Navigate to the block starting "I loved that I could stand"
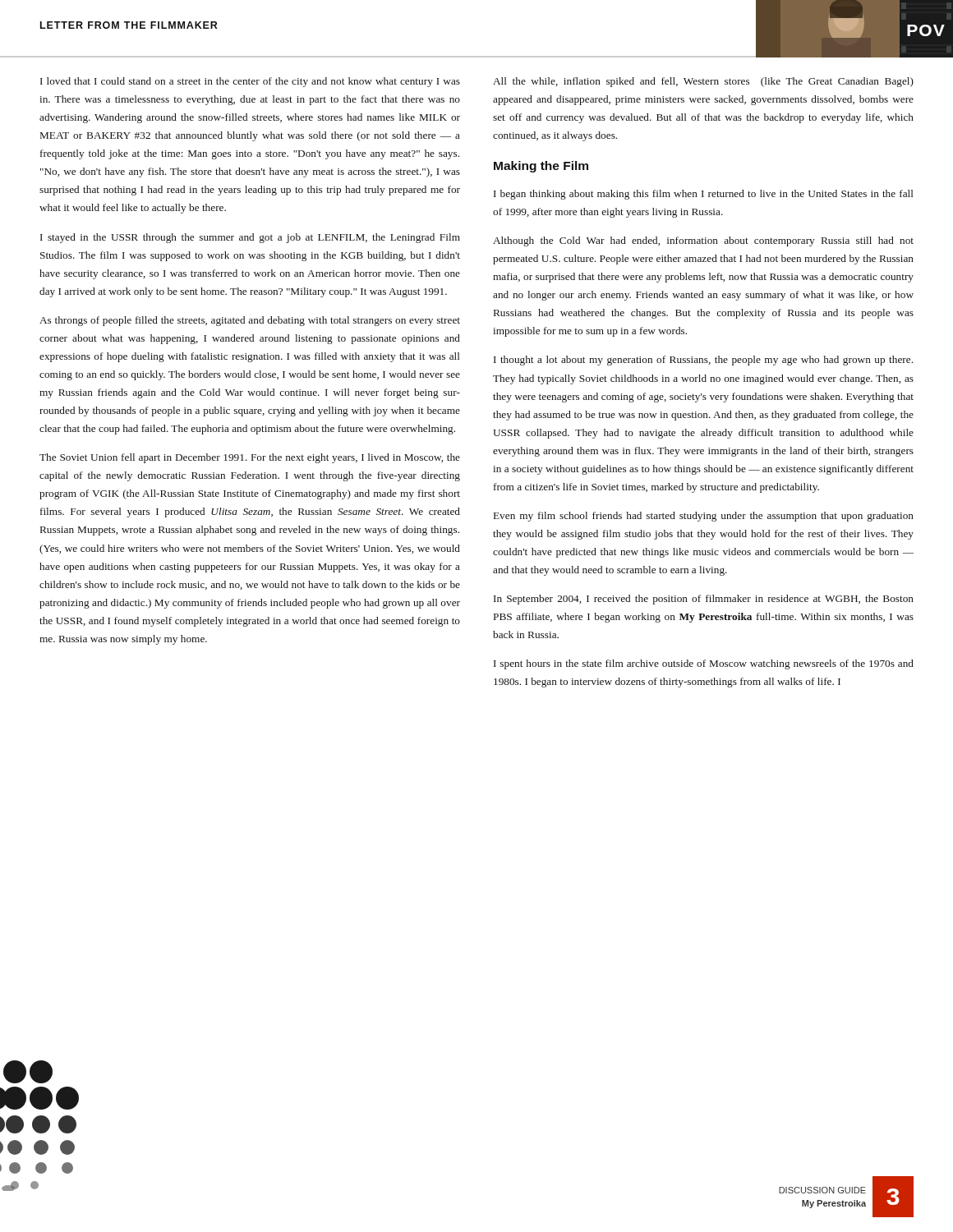953x1232 pixels. [250, 144]
